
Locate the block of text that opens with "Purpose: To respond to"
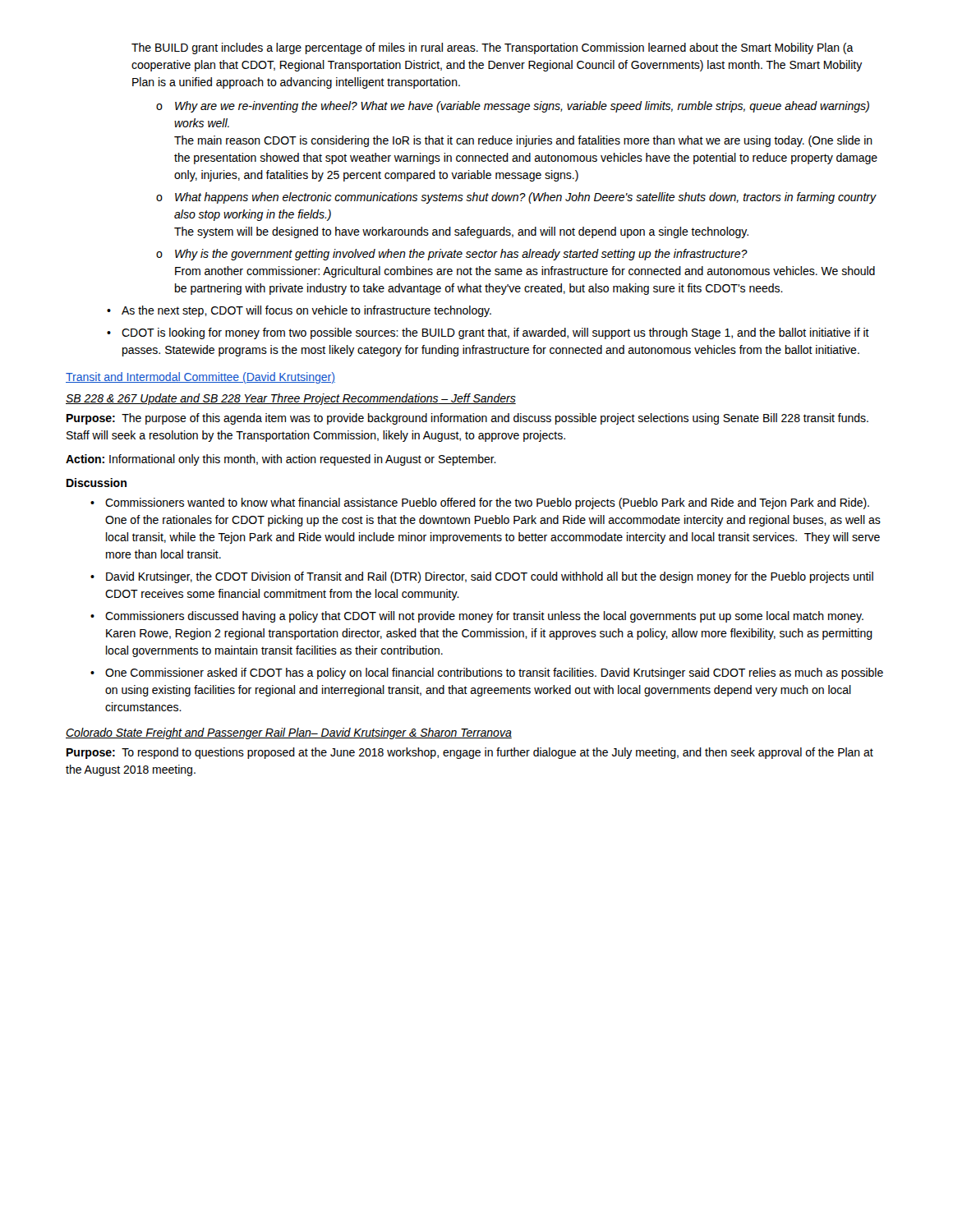469,761
